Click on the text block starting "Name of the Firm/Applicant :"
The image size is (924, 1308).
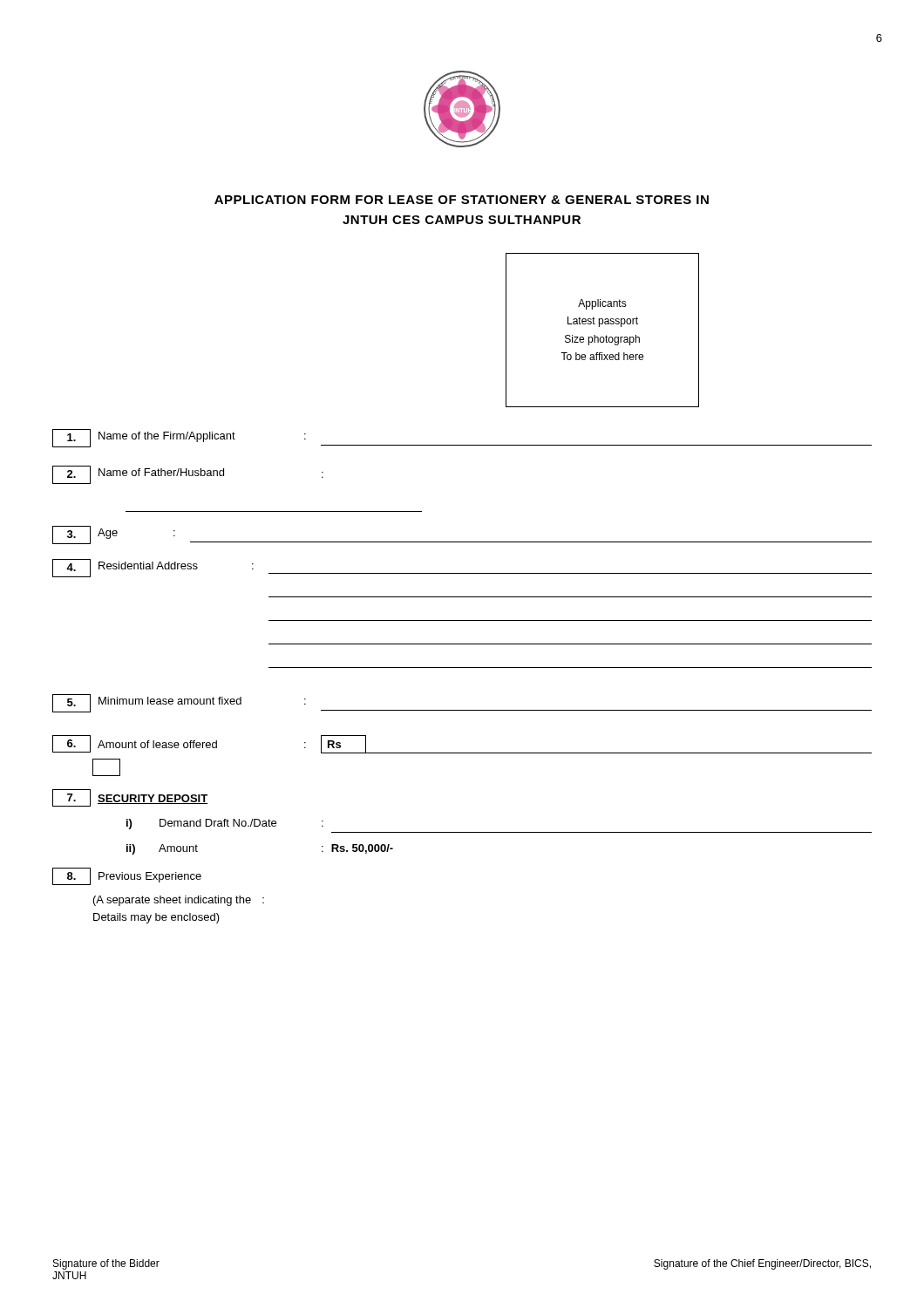tap(462, 439)
